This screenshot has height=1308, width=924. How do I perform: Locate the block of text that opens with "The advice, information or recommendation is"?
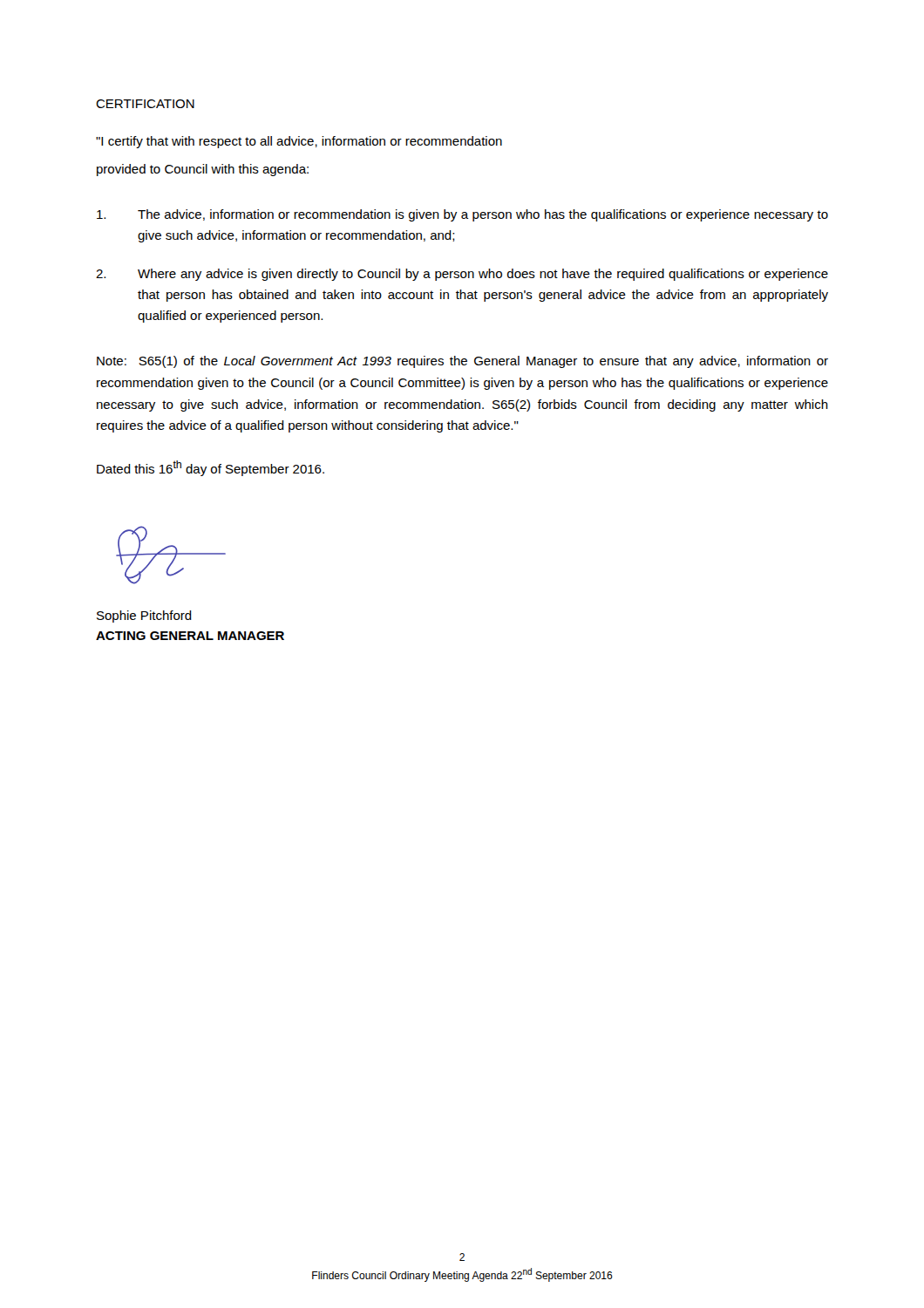462,225
